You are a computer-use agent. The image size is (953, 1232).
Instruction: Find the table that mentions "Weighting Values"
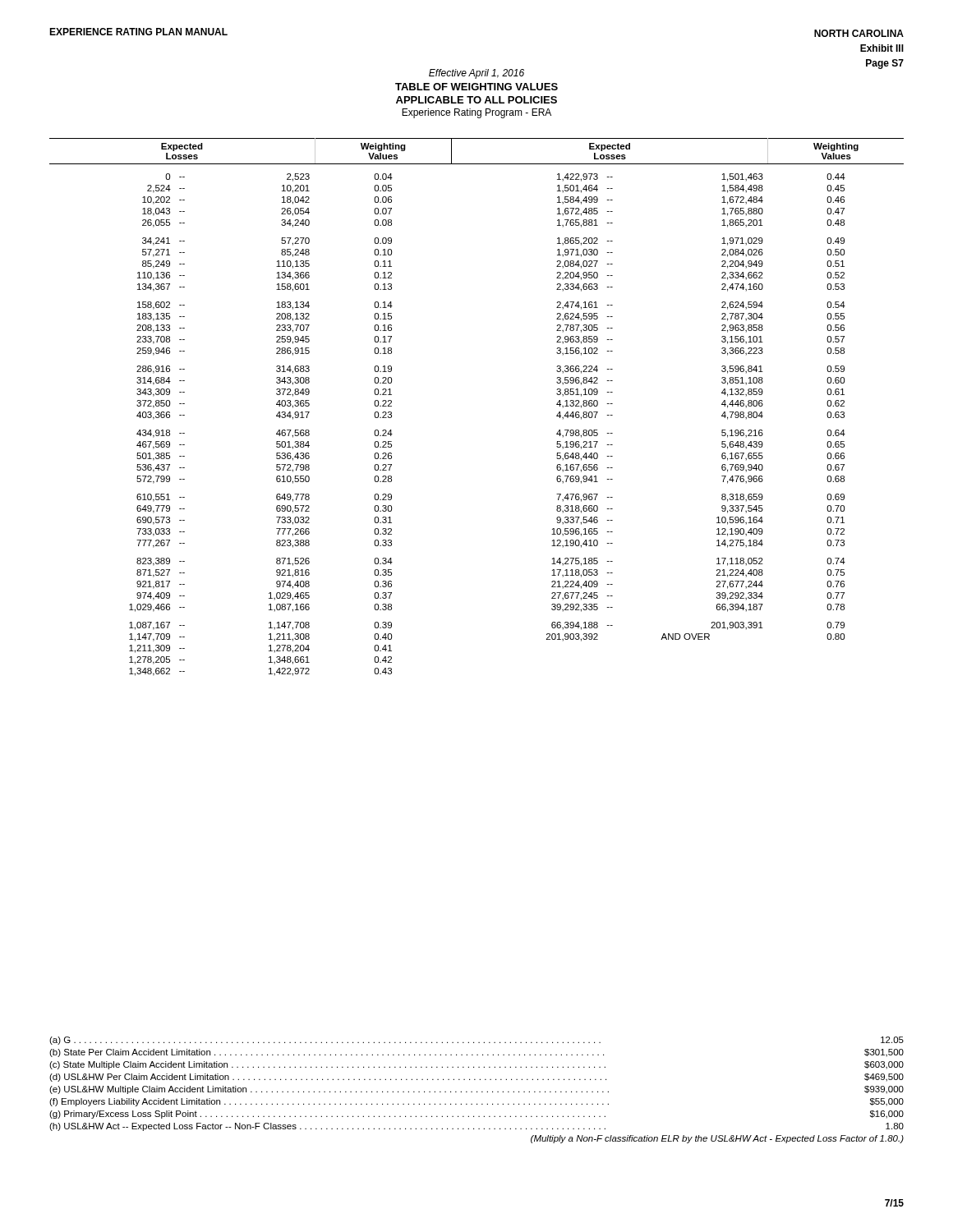coord(476,407)
